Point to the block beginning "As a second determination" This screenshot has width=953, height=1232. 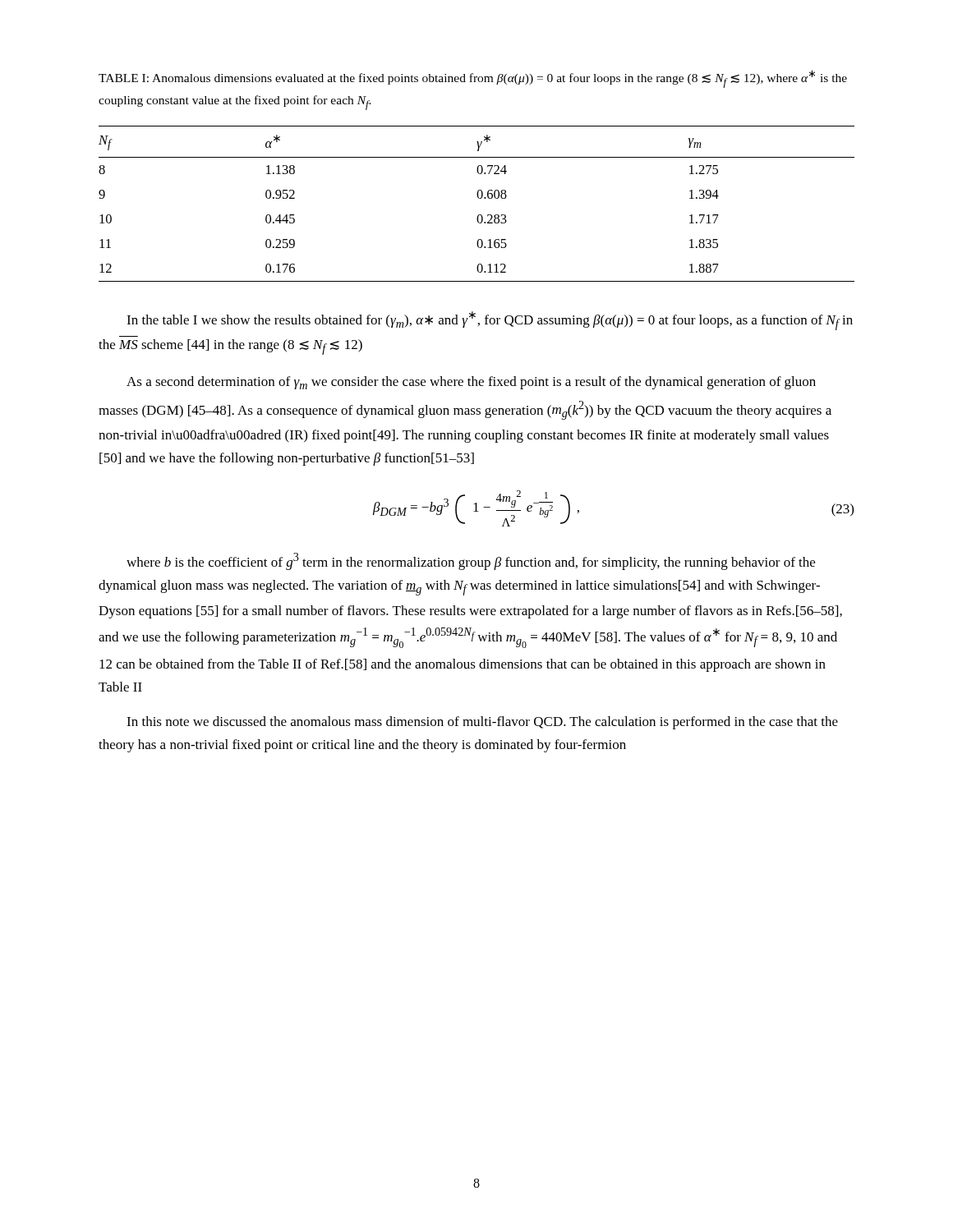(x=465, y=420)
